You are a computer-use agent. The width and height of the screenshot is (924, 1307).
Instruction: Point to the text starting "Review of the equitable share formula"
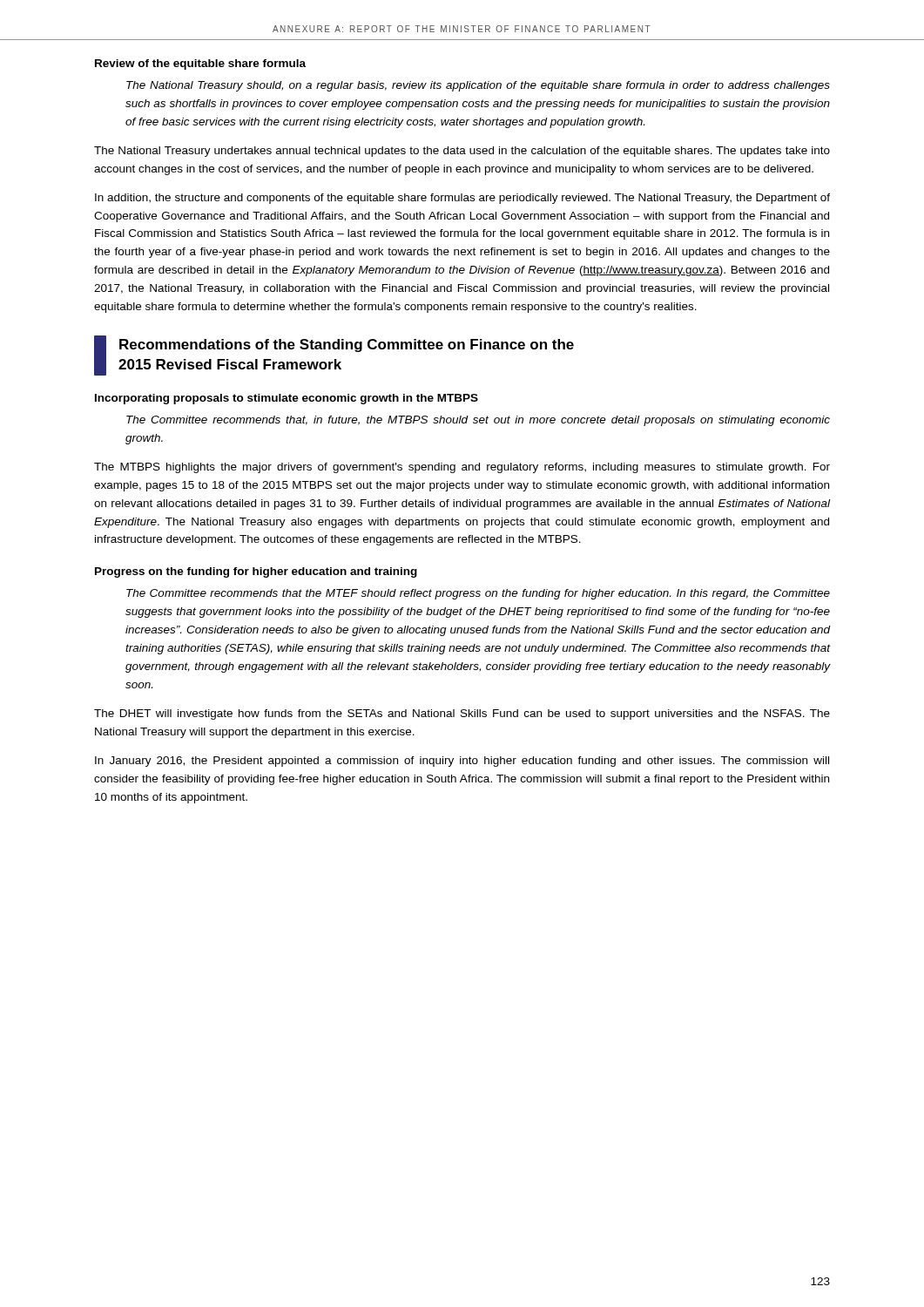200,63
